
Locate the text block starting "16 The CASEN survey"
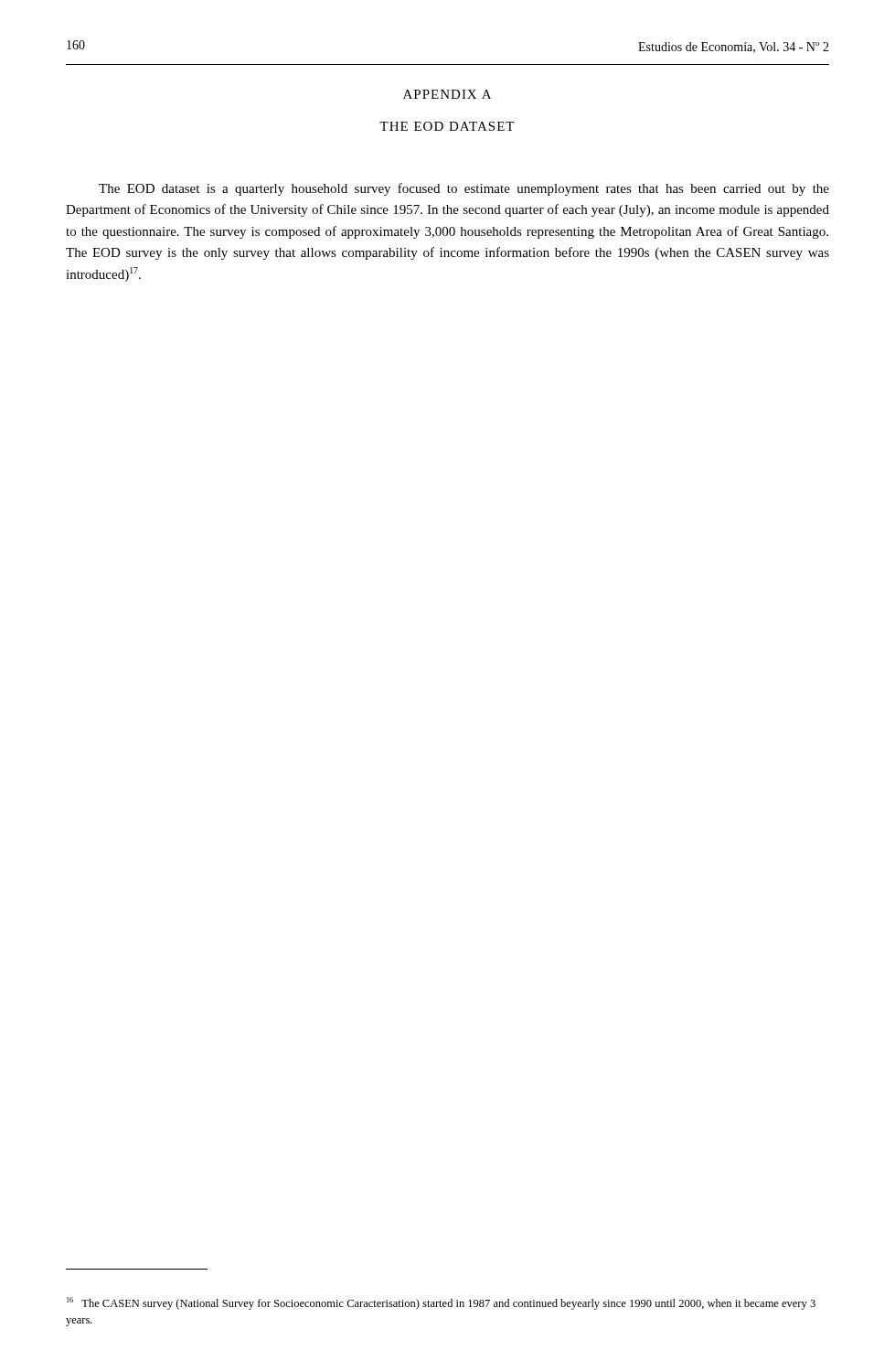click(441, 1311)
